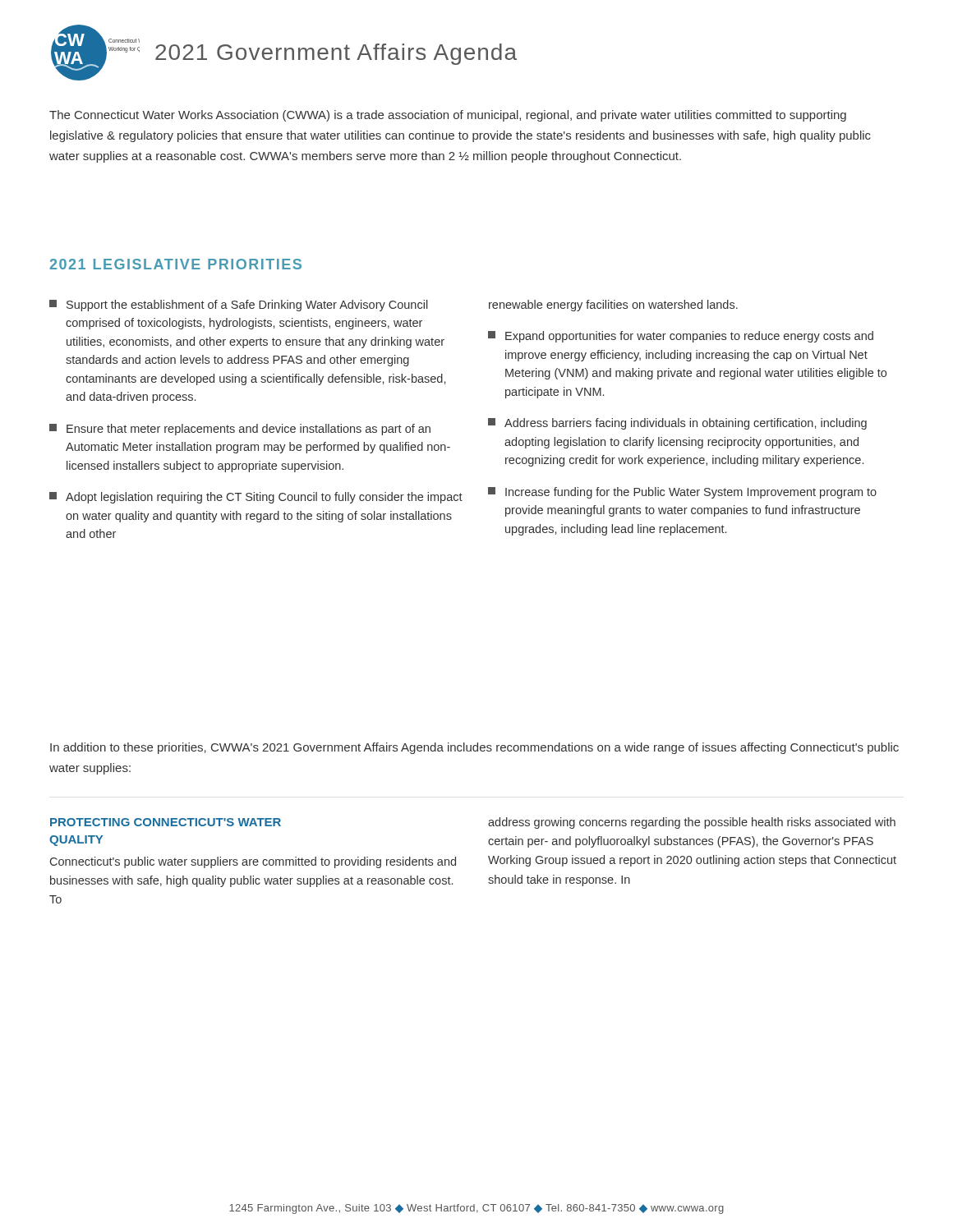953x1232 pixels.
Task: Where is the passage that starts "Increase funding for the"?
Action: click(696, 510)
